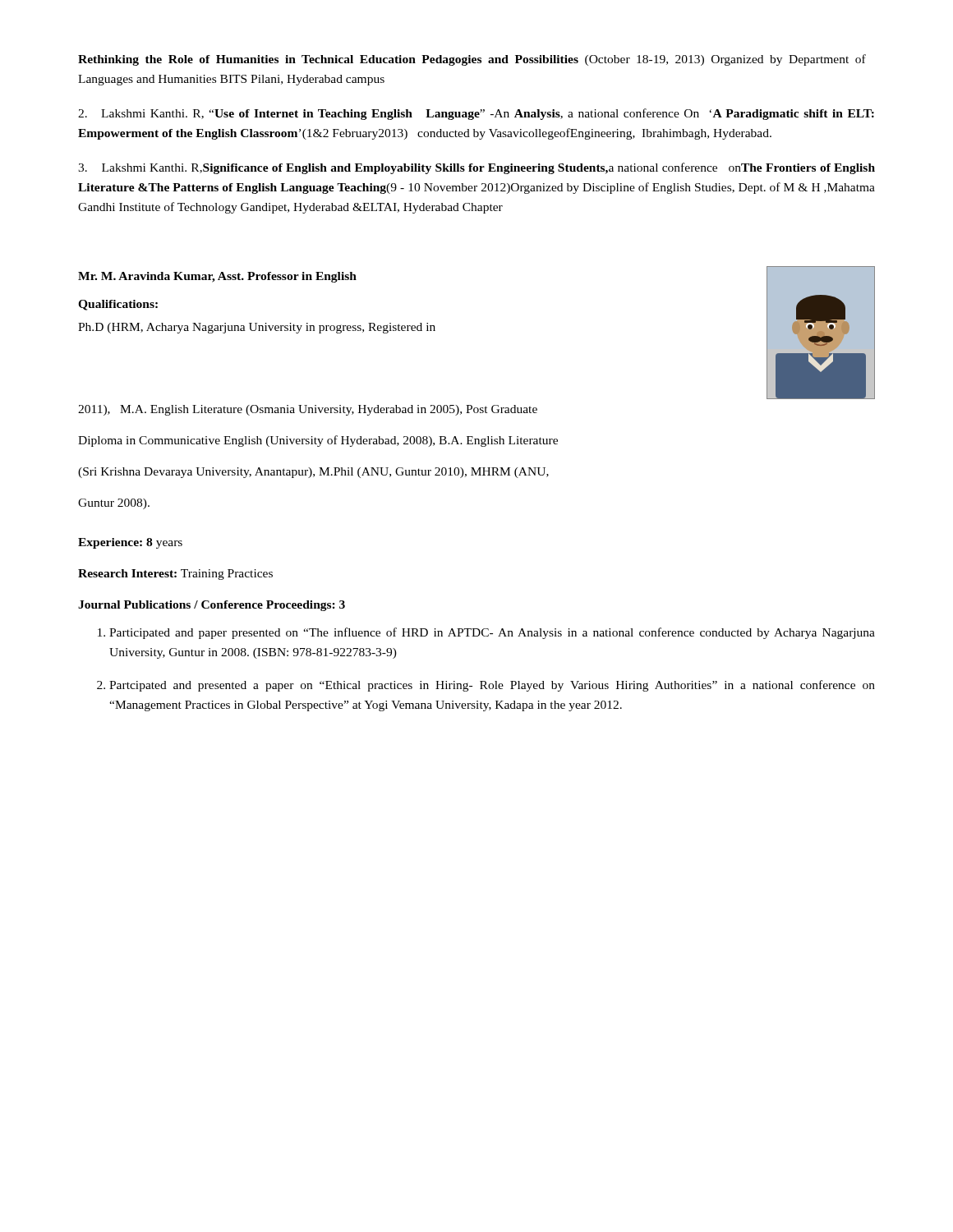
Task: Locate the text starting "3. Lakshmi Kanthi. R,Significance"
Action: click(x=476, y=187)
